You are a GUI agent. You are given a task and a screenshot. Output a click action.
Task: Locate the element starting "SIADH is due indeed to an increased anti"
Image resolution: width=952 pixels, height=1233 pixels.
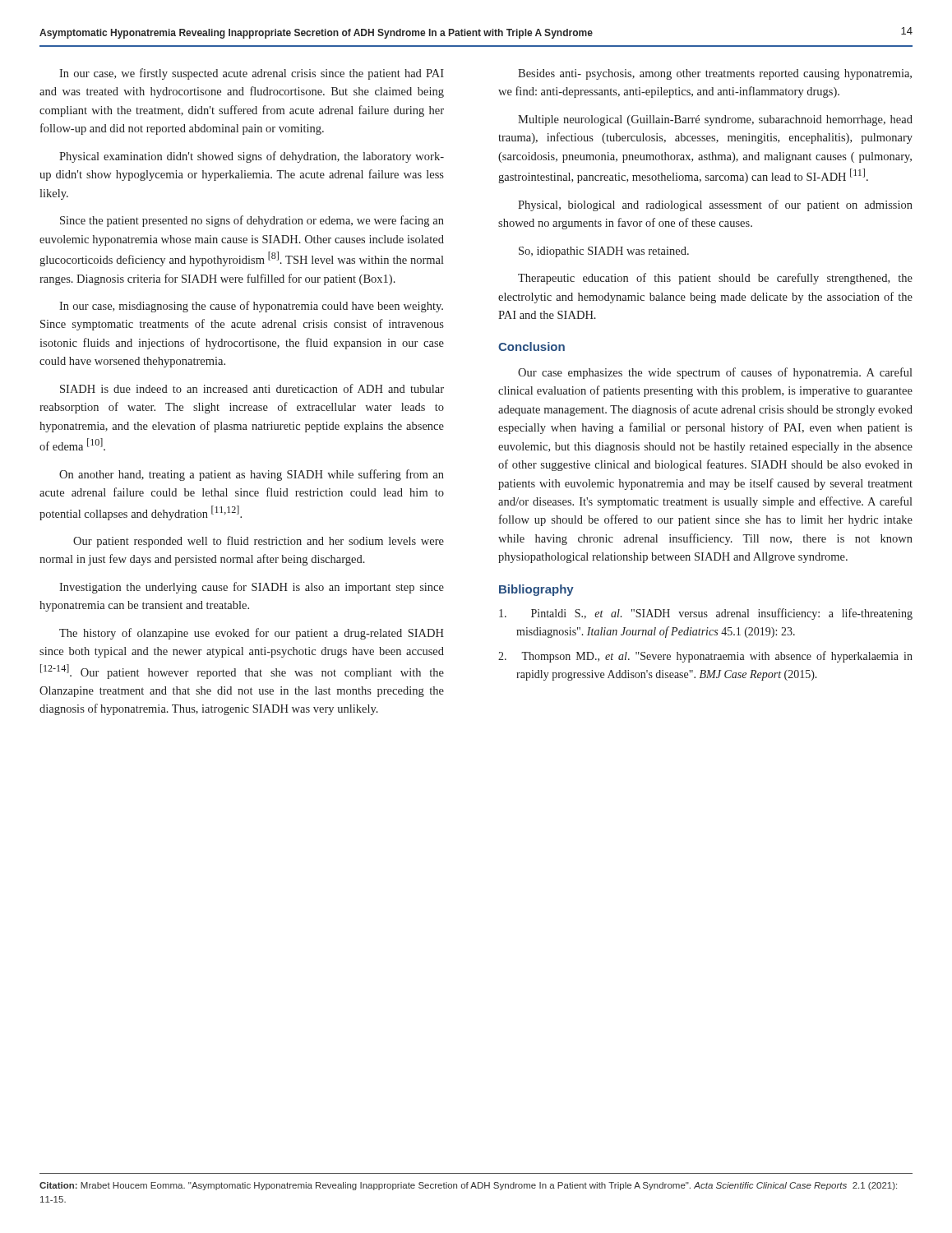pyautogui.click(x=242, y=418)
